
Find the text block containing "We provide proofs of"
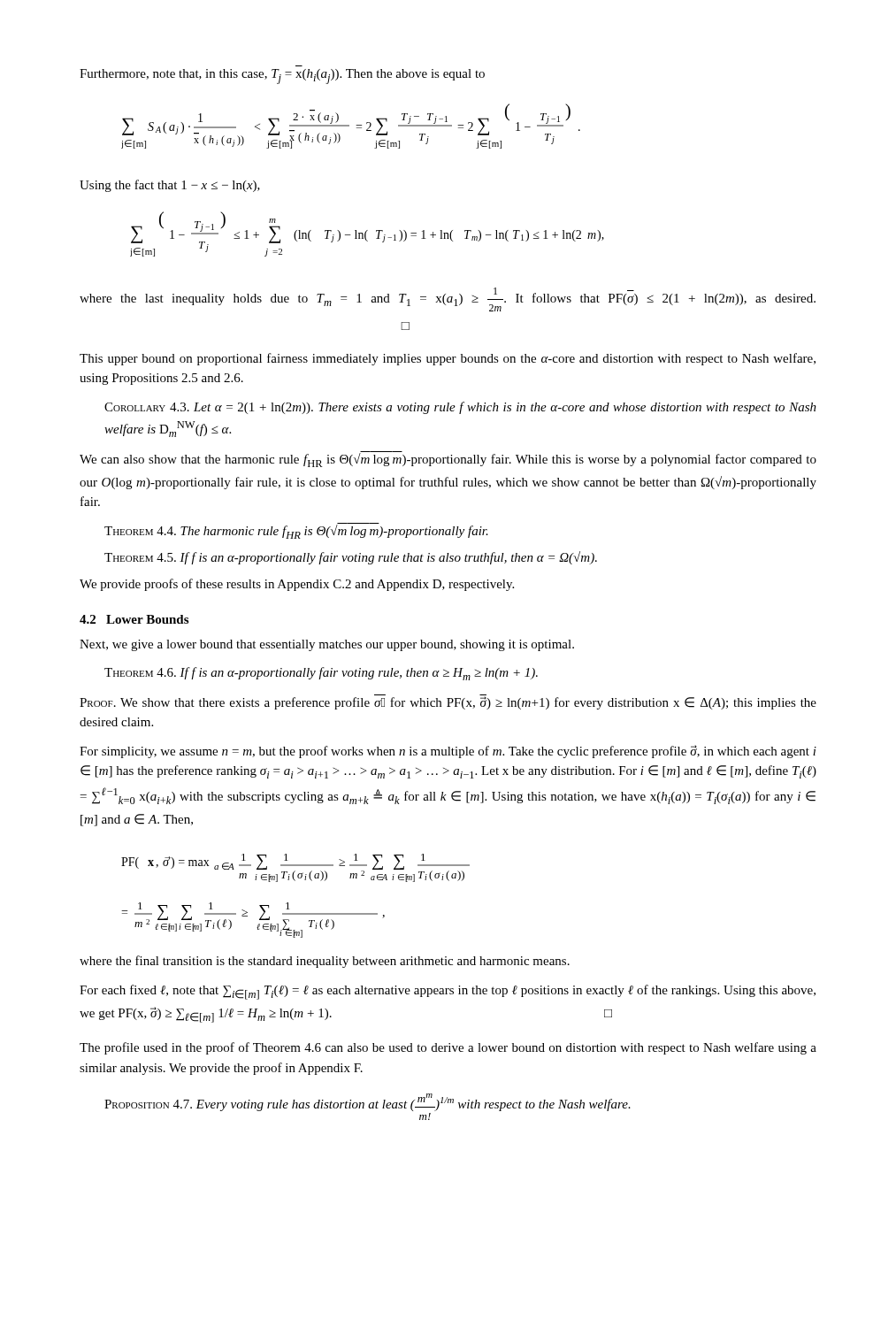297,584
